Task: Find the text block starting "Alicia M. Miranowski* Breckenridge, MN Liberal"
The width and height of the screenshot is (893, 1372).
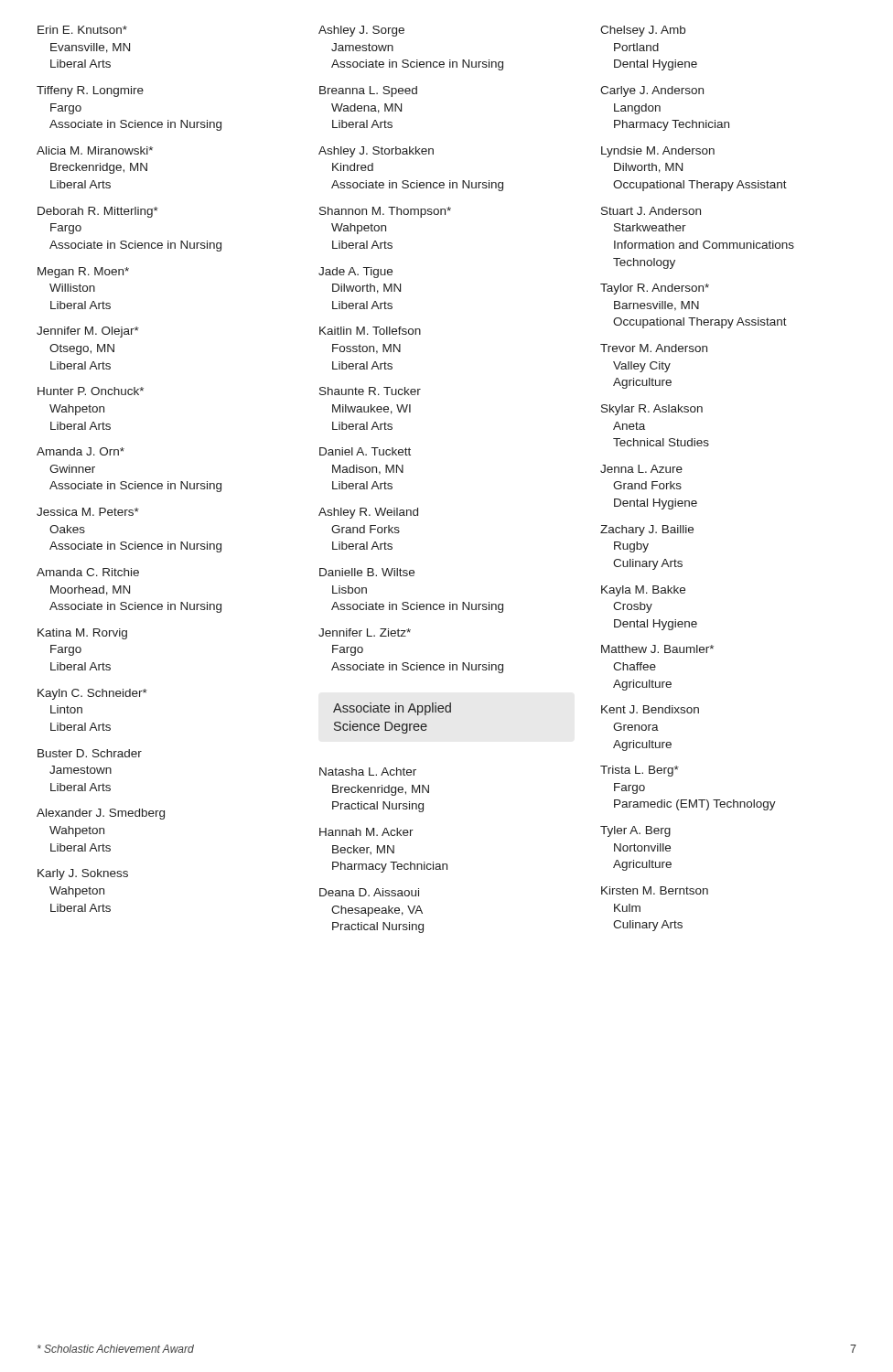Action: 95,150
